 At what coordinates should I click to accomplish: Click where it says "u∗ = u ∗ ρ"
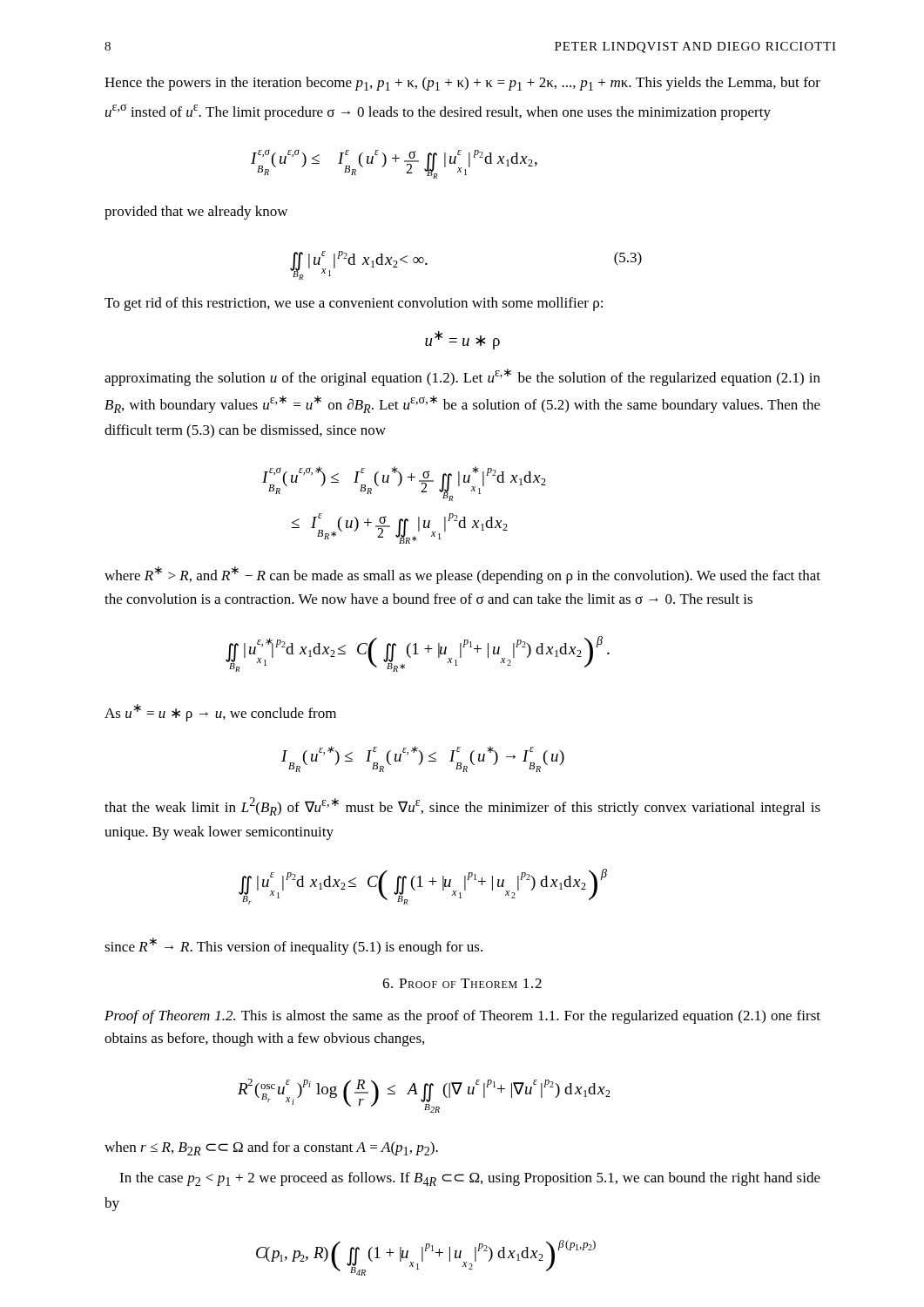coord(462,338)
